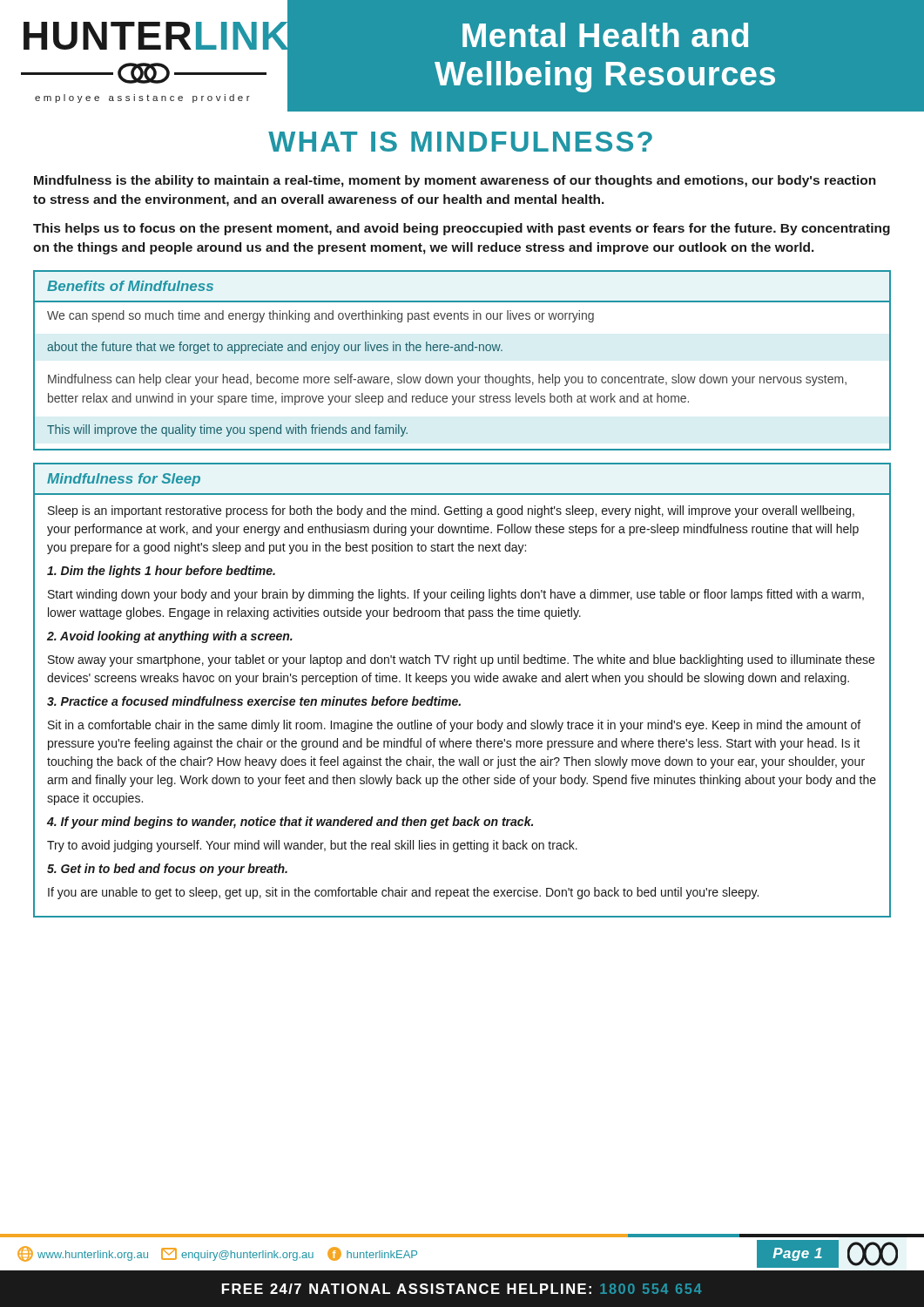
Task: Find the list item that says "Dim the lights 1 hour before bedtime."
Action: 462,592
